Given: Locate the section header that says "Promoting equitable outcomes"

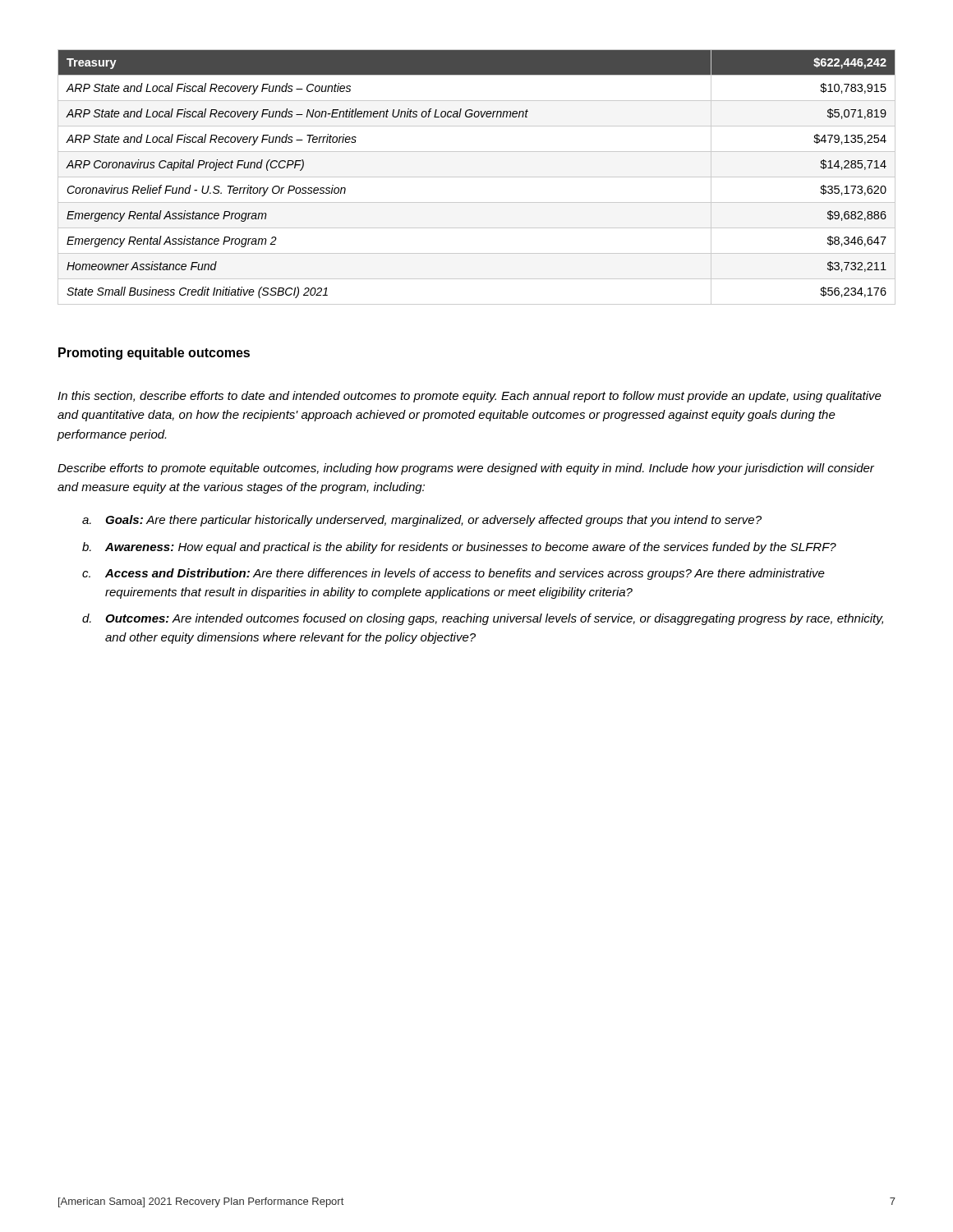Looking at the screenshot, I should 154,353.
